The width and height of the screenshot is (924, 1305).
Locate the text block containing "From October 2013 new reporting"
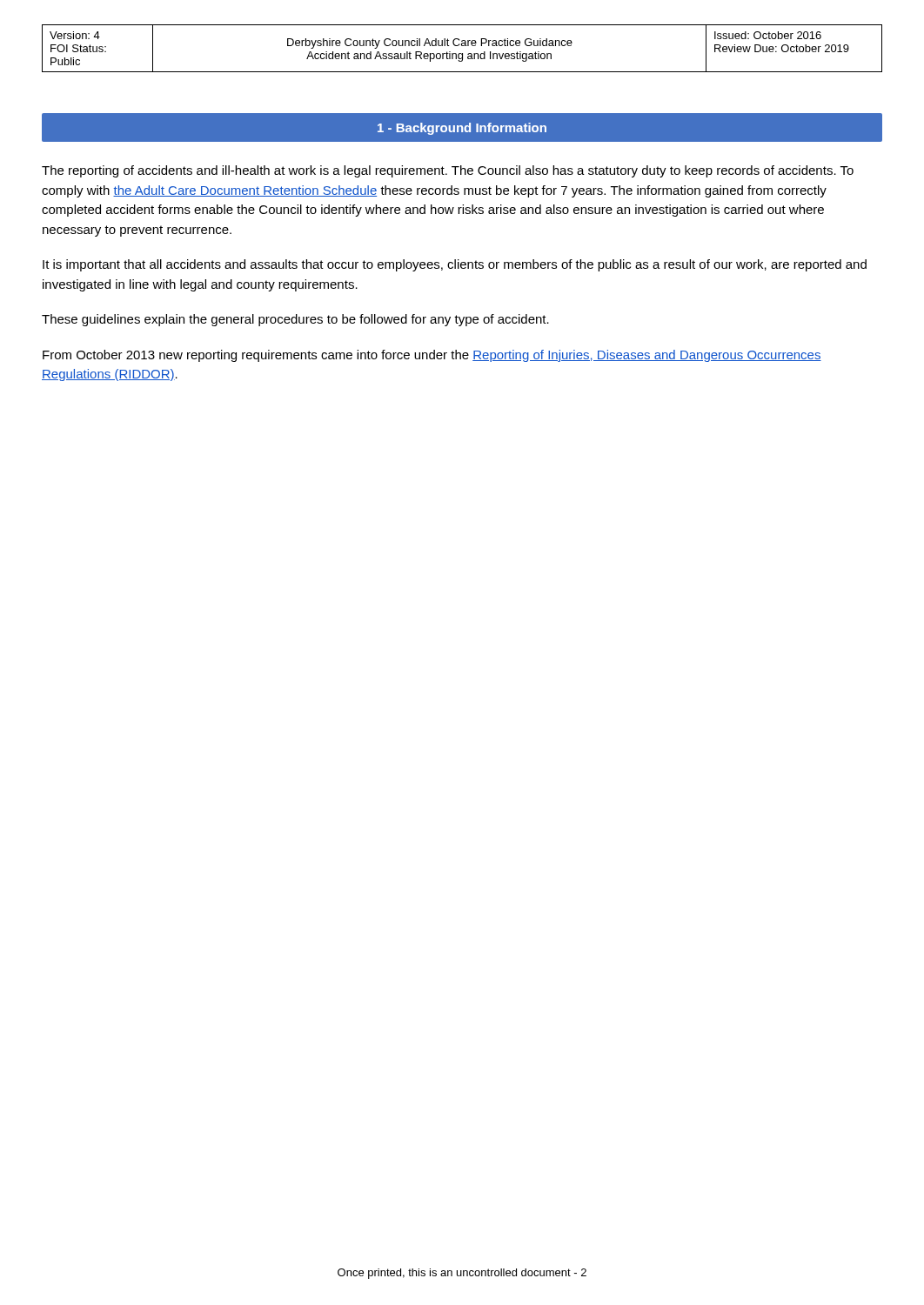coord(431,364)
